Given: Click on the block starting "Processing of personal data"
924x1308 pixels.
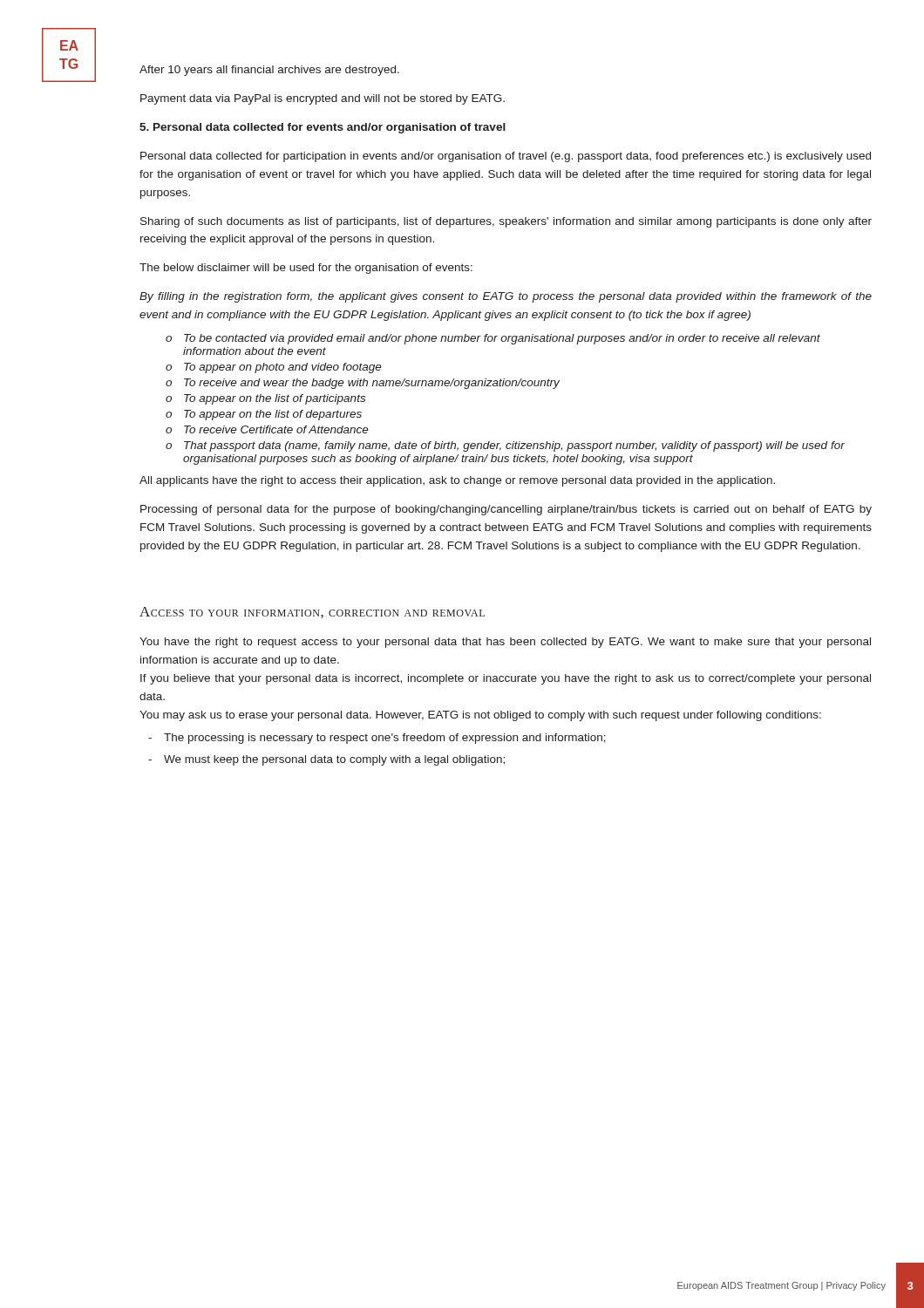Looking at the screenshot, I should tap(506, 527).
